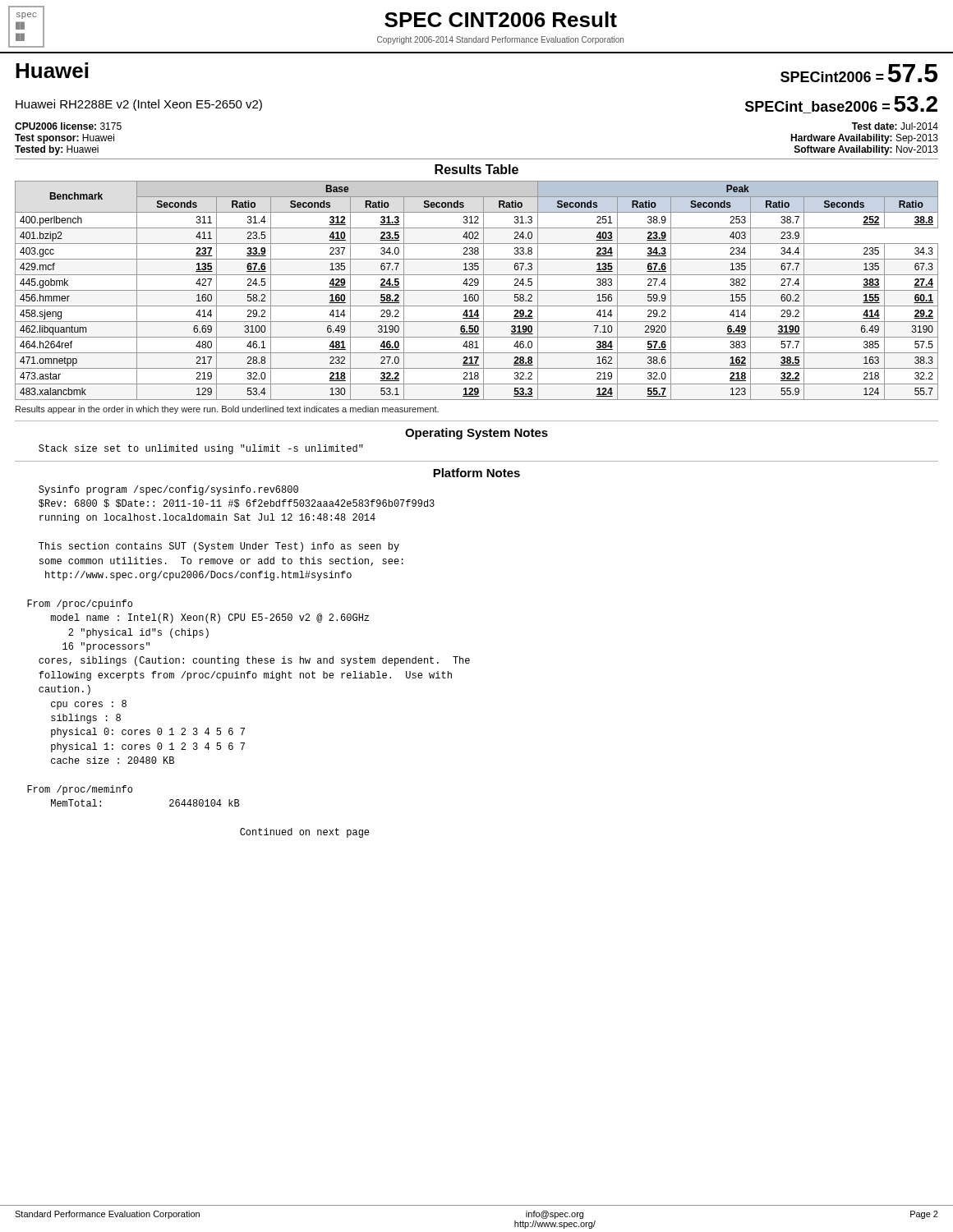Find the text block that says "Sysinfo program /spec/config/sysinfo.rev6800 $Rev: 6800 $ $Date:: 2011-10-11"
Viewport: 953px width, 1232px height.
coord(243,661)
